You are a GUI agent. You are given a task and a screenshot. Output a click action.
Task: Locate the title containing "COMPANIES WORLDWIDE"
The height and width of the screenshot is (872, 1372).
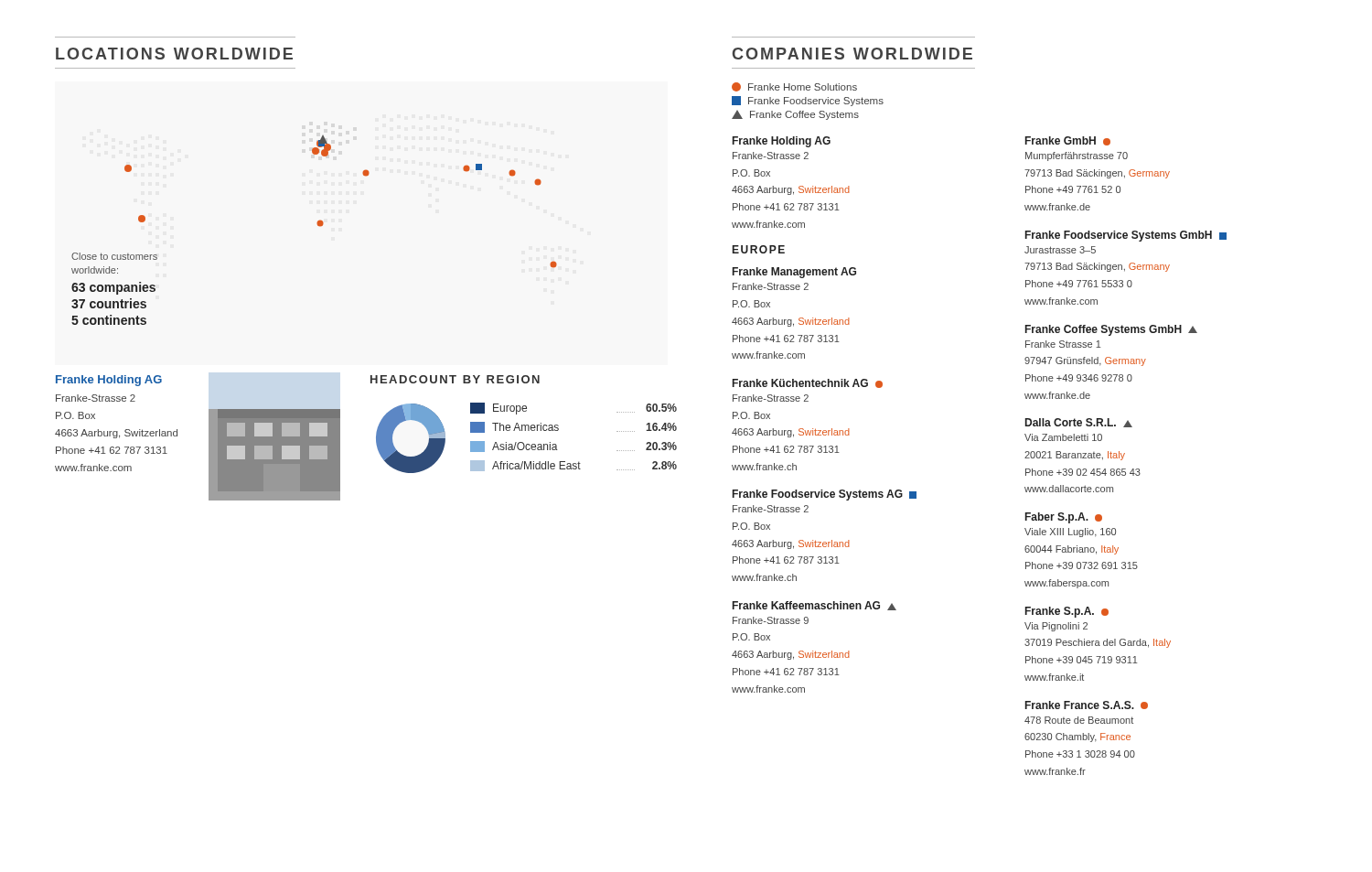tap(853, 53)
